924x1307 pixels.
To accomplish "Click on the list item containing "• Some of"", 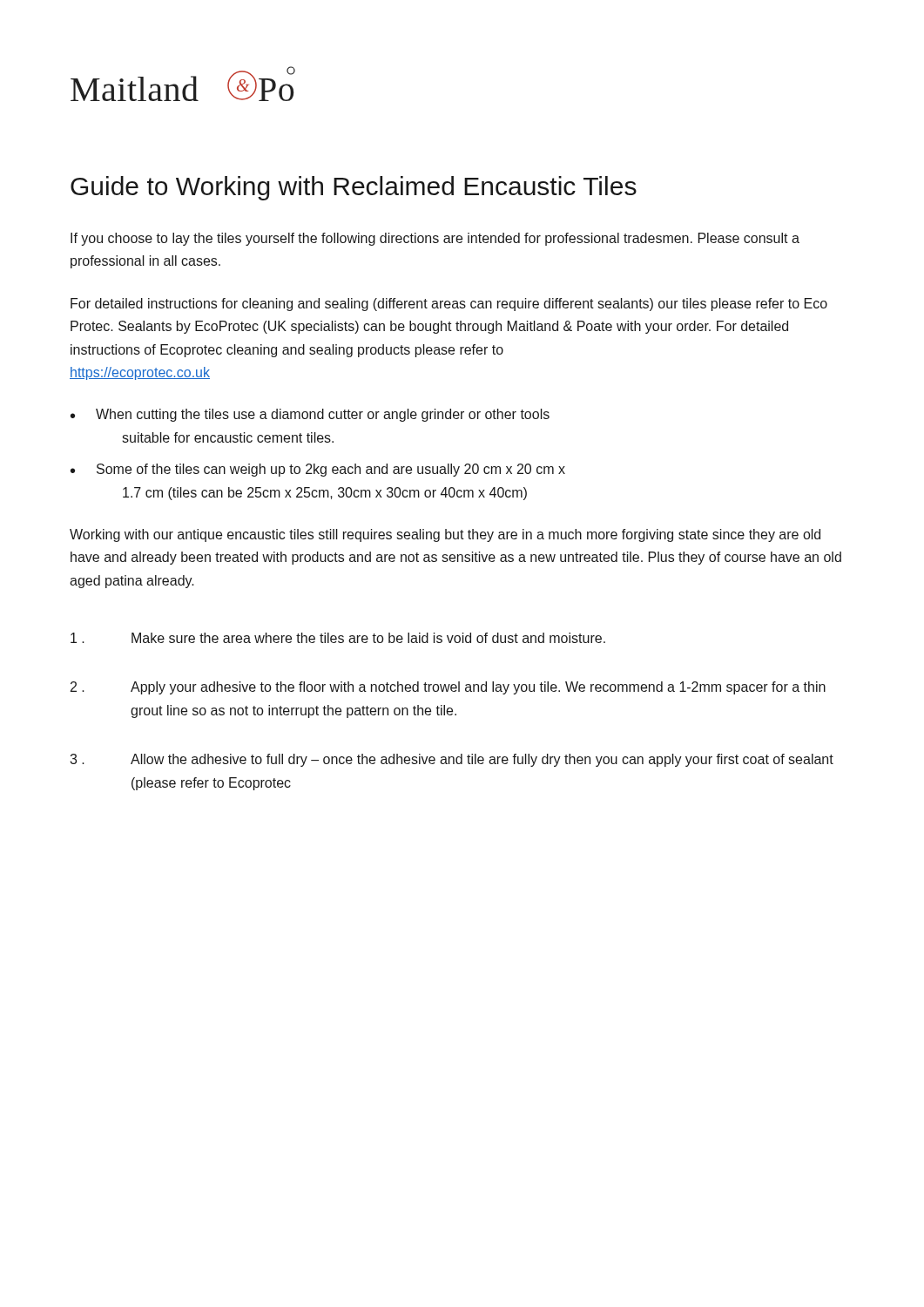I will [462, 481].
